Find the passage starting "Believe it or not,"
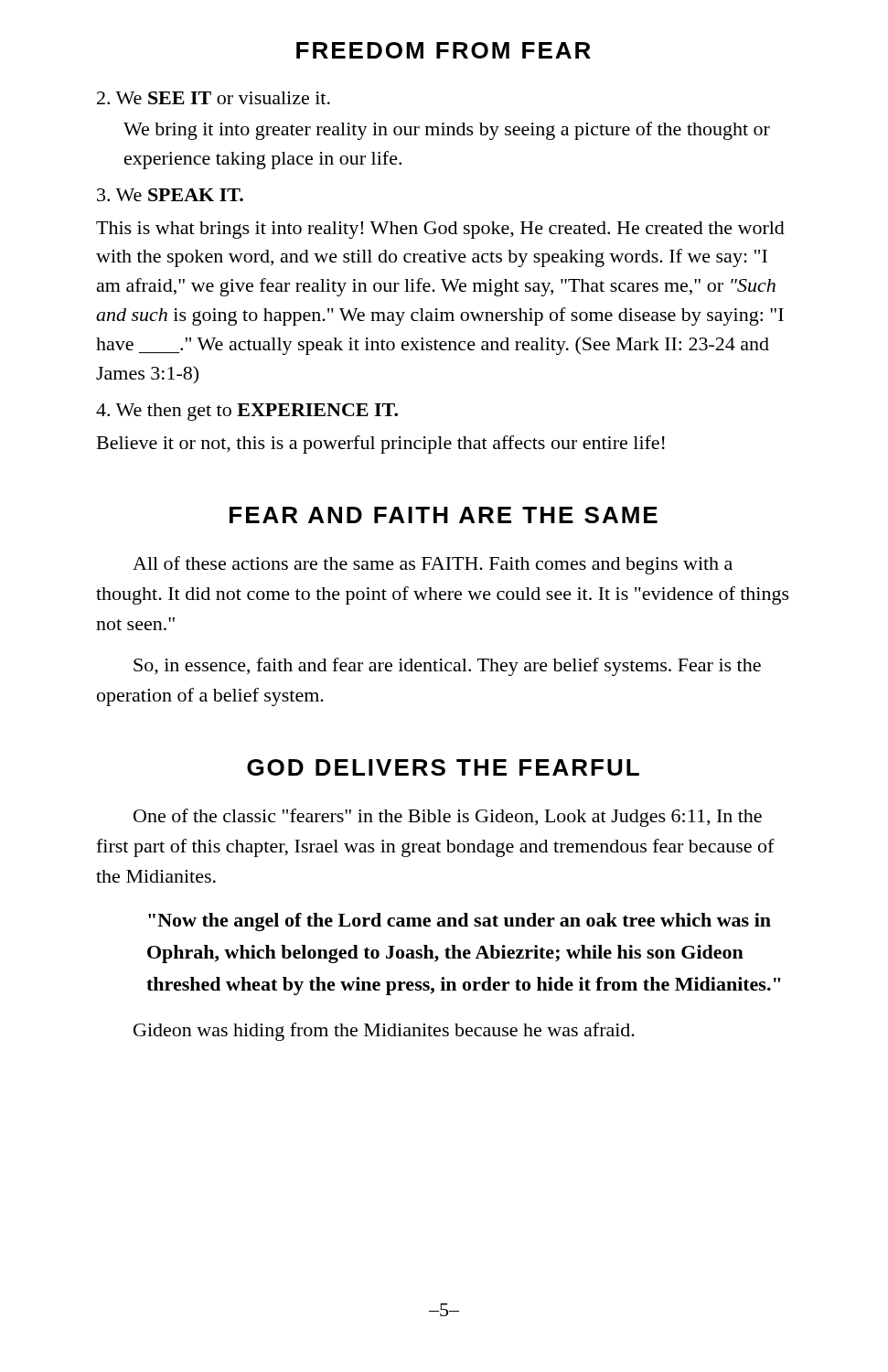Viewport: 888px width, 1372px height. tap(381, 442)
